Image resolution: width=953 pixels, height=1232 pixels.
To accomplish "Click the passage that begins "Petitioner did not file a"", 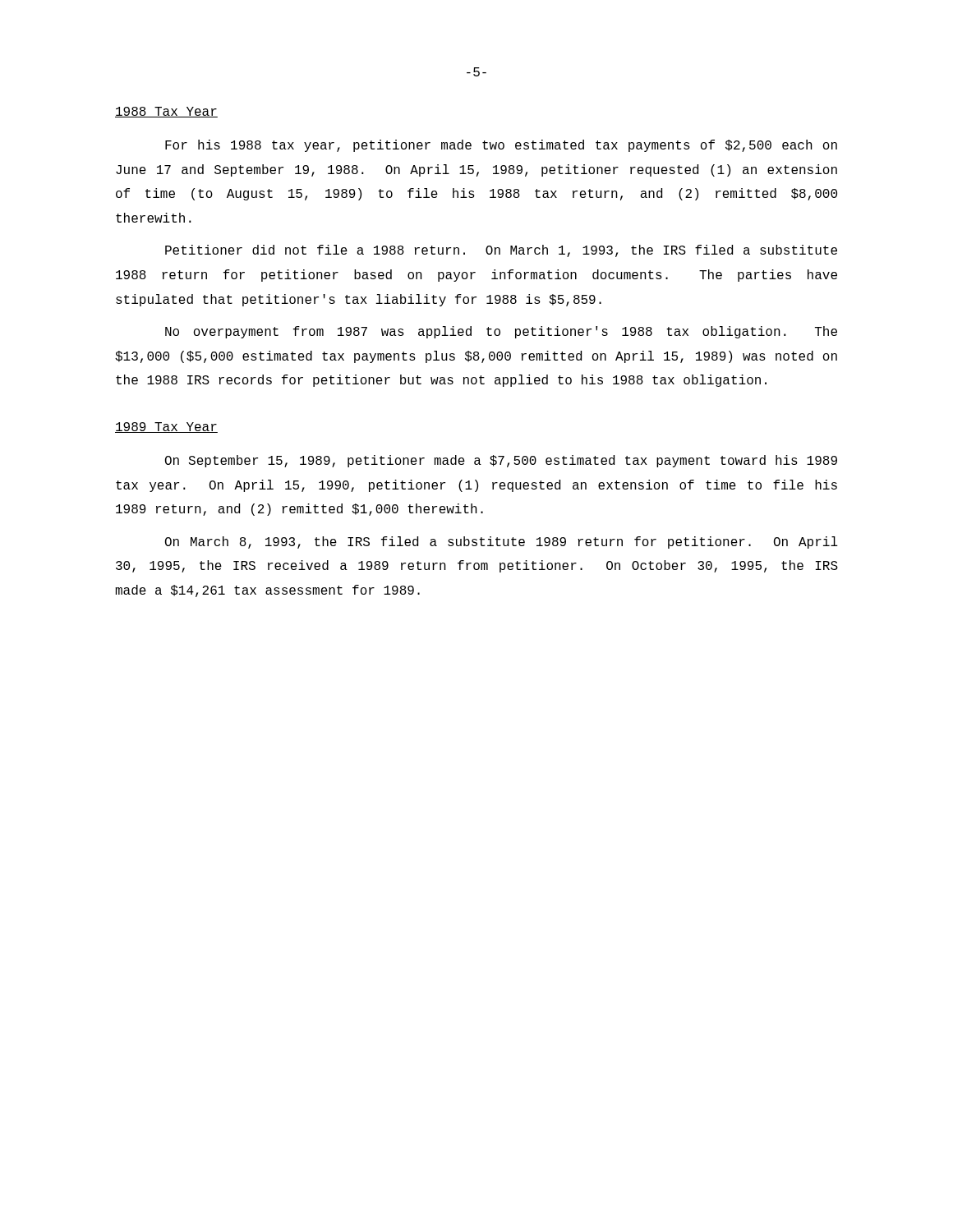I will [476, 276].
